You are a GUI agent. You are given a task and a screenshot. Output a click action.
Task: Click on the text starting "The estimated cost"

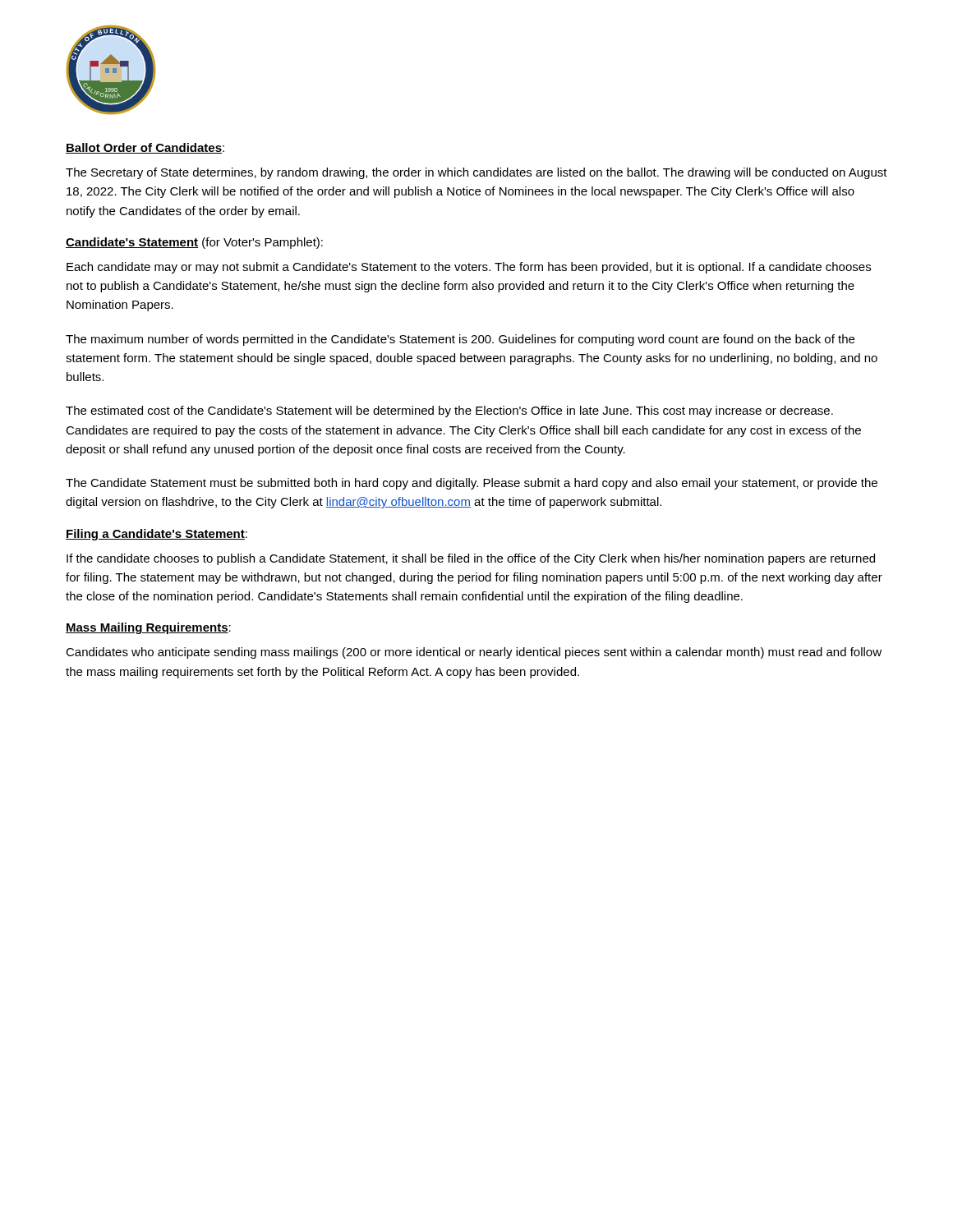tap(464, 430)
